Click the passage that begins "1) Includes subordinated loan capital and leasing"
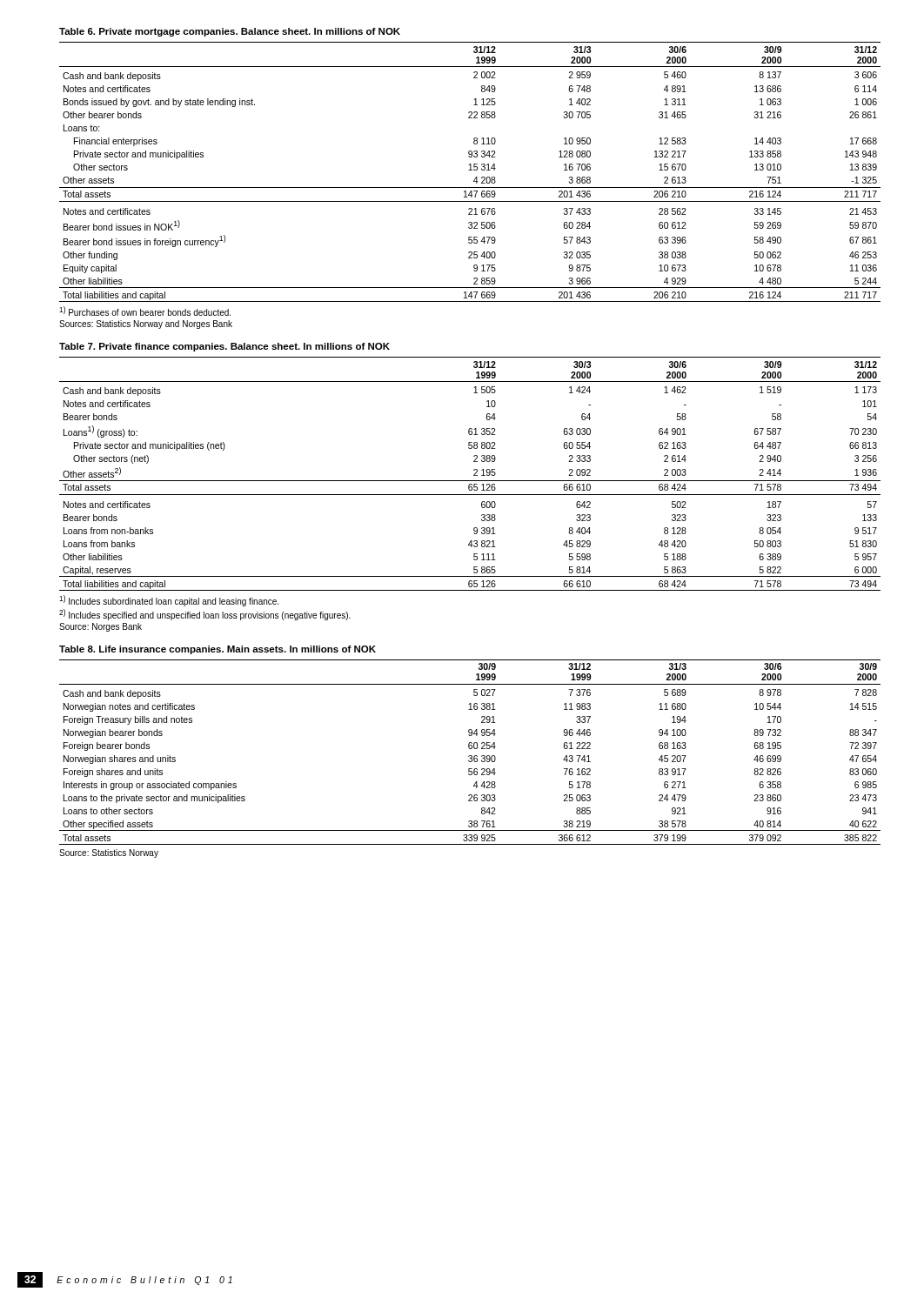The image size is (924, 1305). (x=169, y=601)
